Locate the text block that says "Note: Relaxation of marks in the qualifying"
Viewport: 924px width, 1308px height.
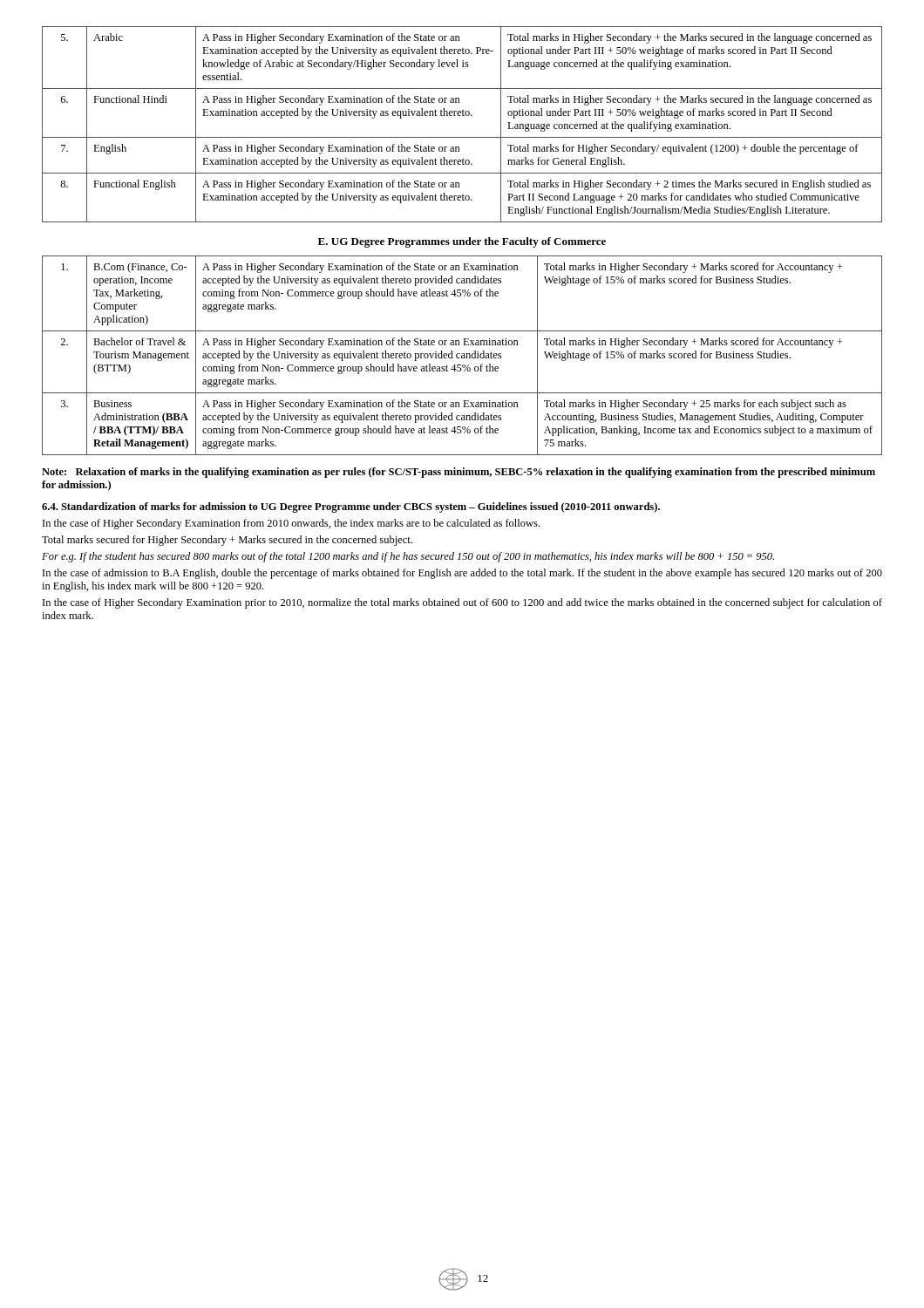coord(462,479)
